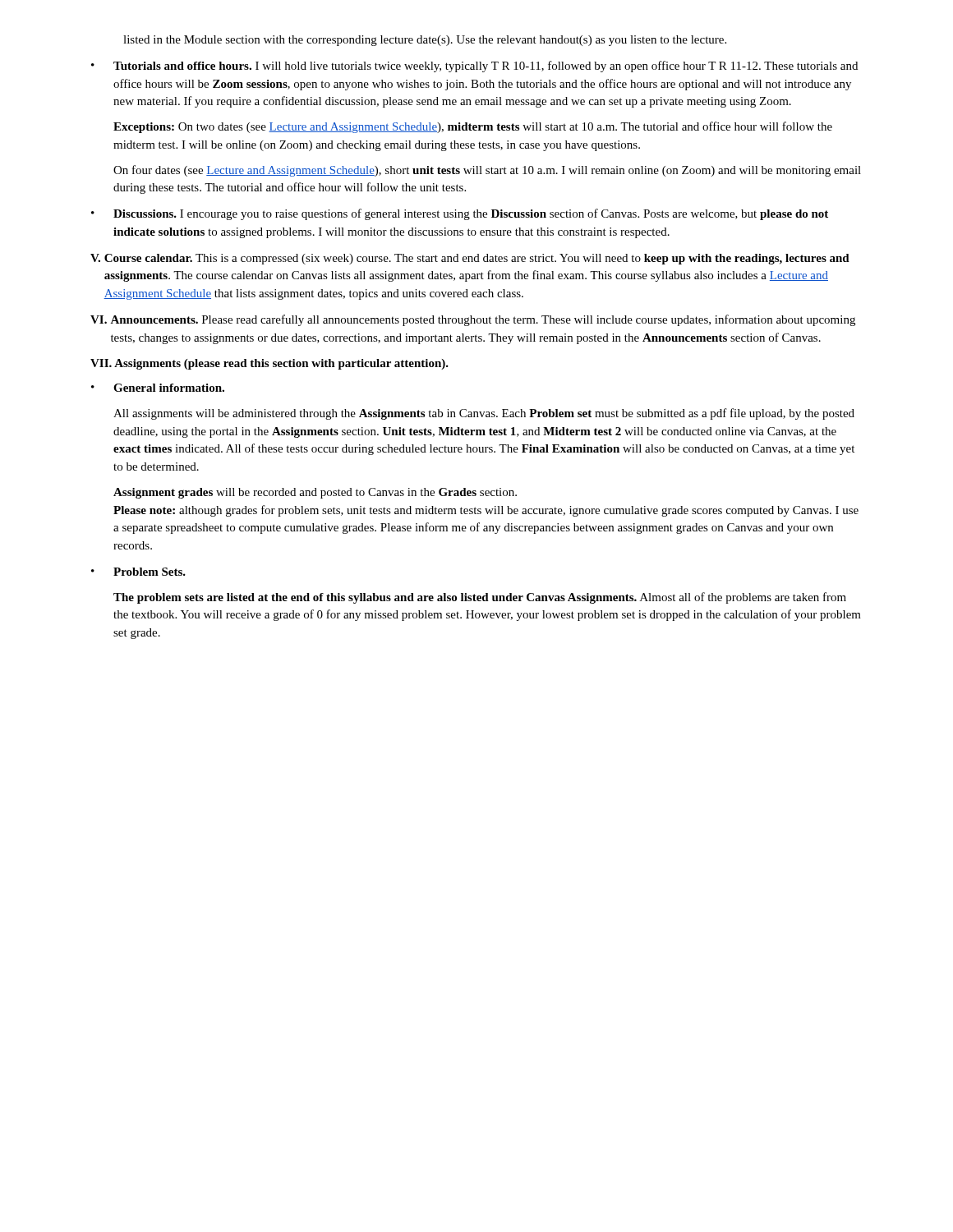953x1232 pixels.
Task: Locate the block starting "• Tutorials and office"
Action: pyautogui.click(x=476, y=127)
